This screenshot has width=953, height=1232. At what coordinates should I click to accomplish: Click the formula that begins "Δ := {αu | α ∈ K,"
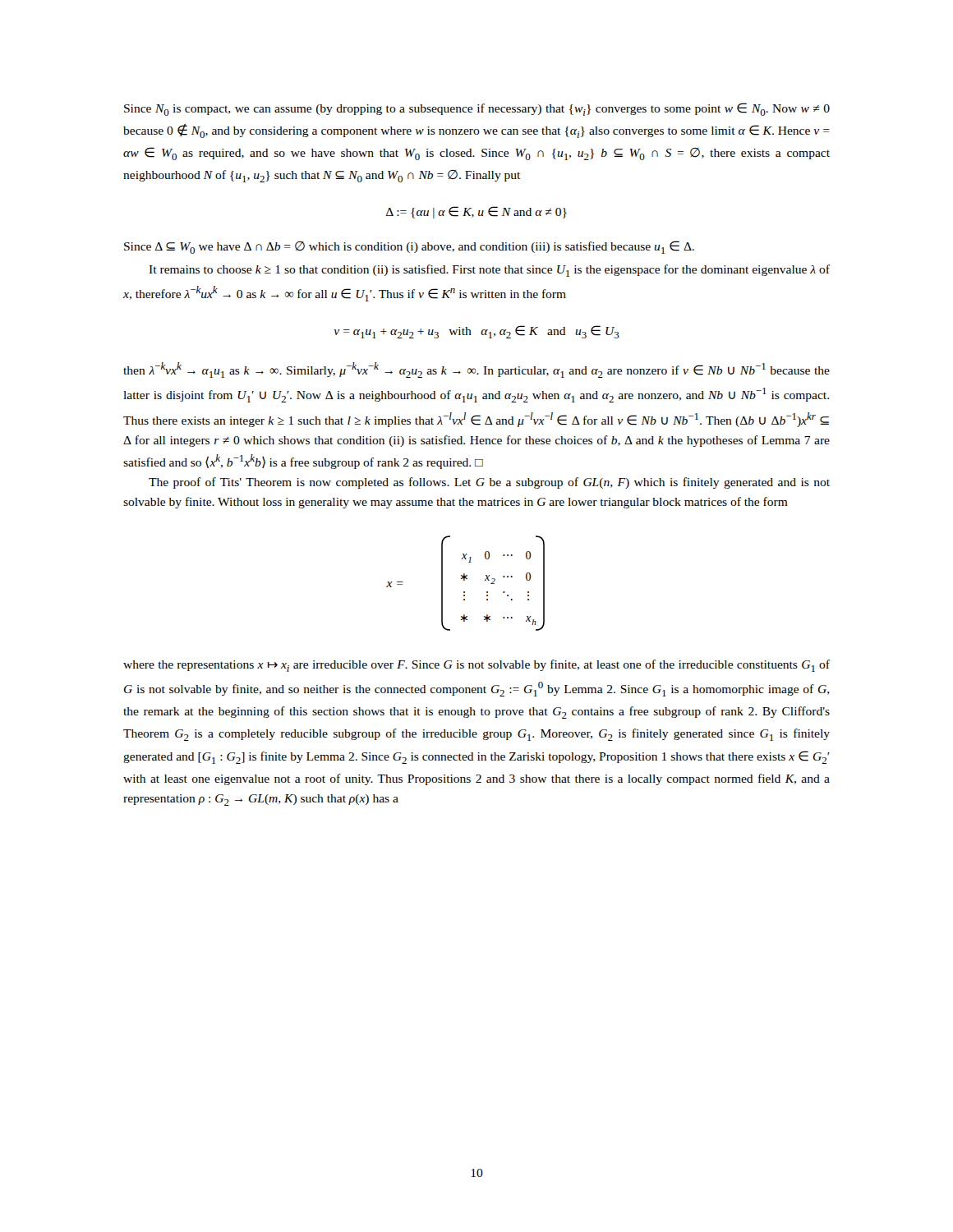coord(476,212)
